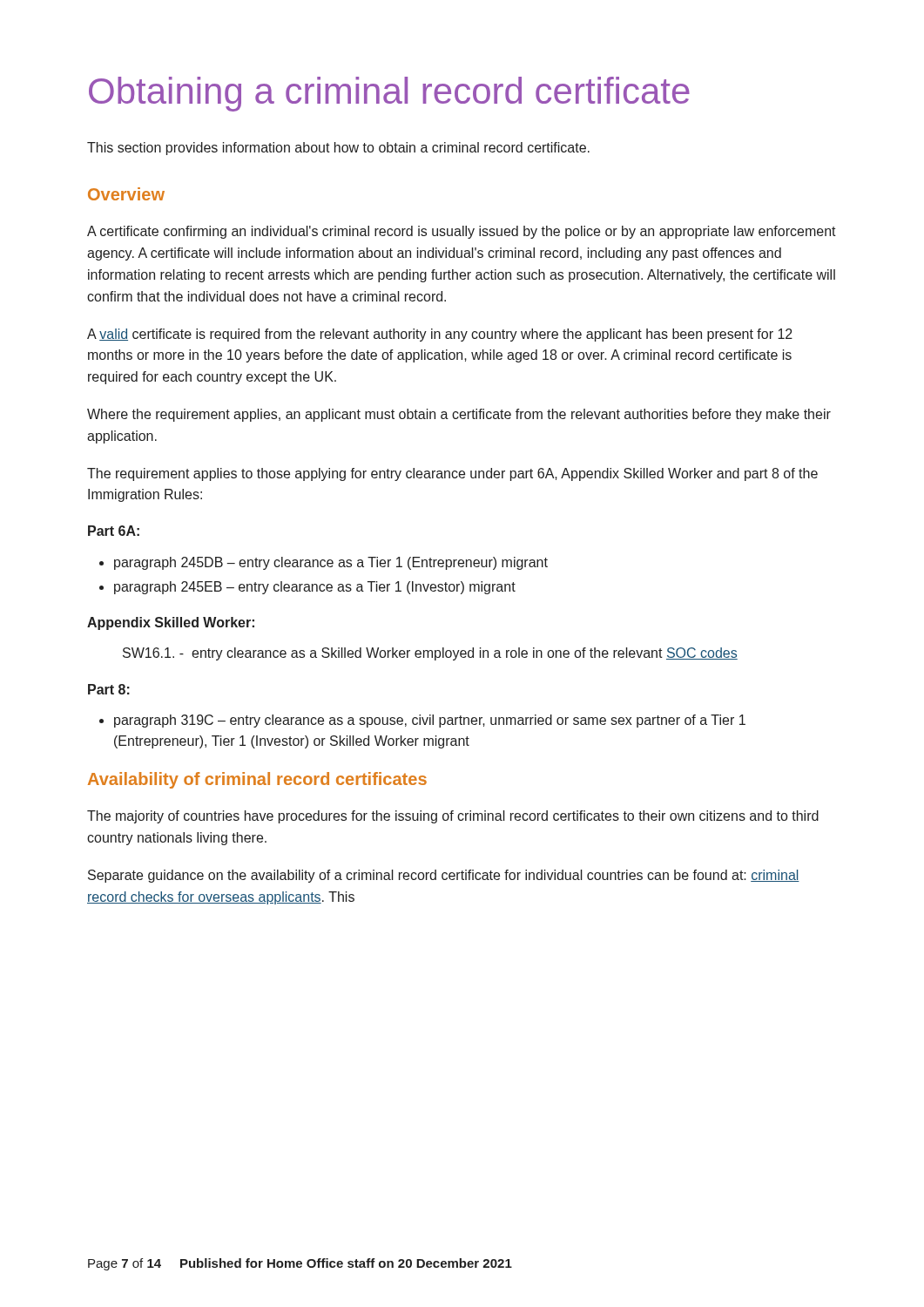
Task: Where is the passage that starts "paragraph 245EB – entry clearance as a"?
Action: tap(475, 587)
